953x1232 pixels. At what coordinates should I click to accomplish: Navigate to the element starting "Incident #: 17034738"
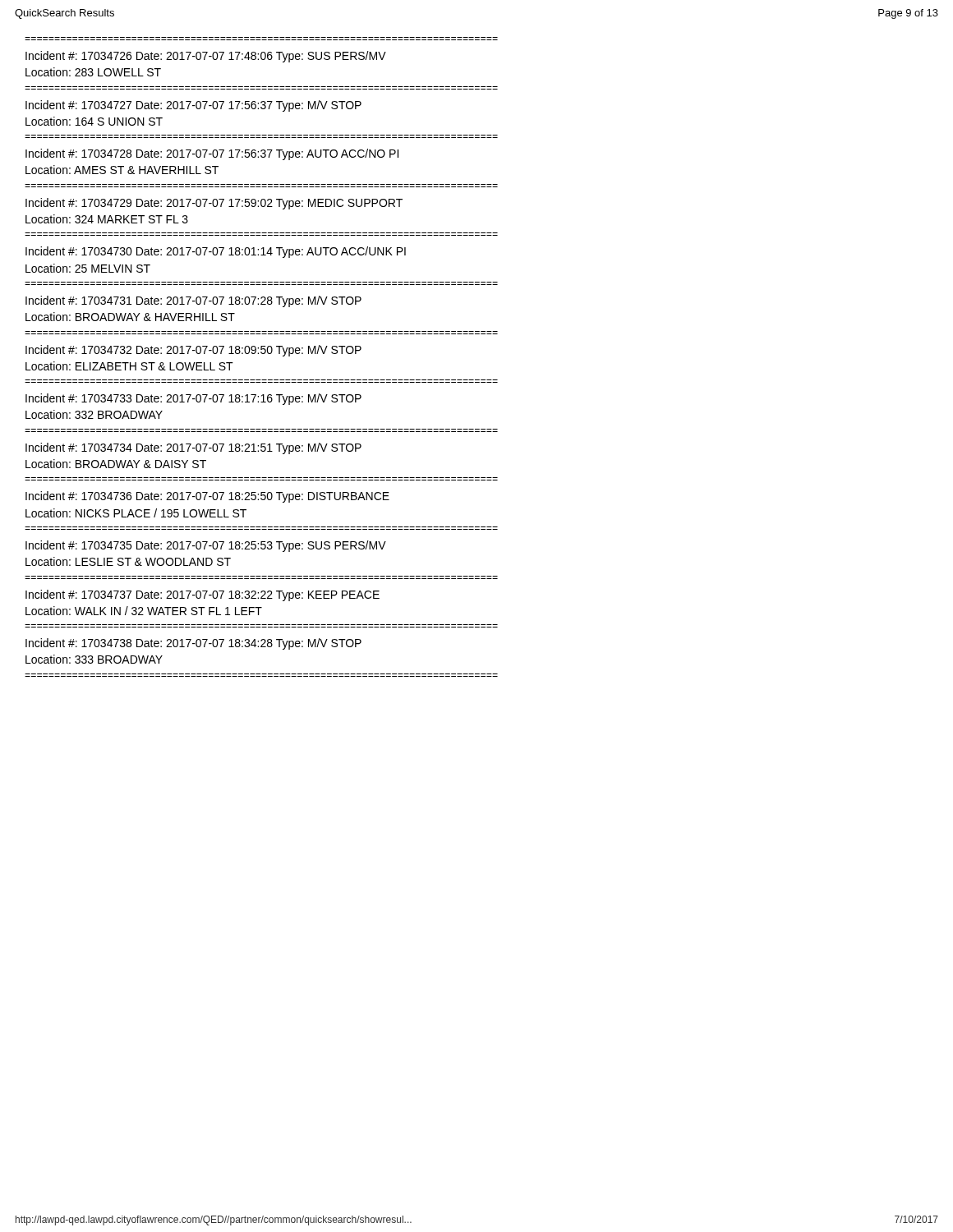pos(193,644)
